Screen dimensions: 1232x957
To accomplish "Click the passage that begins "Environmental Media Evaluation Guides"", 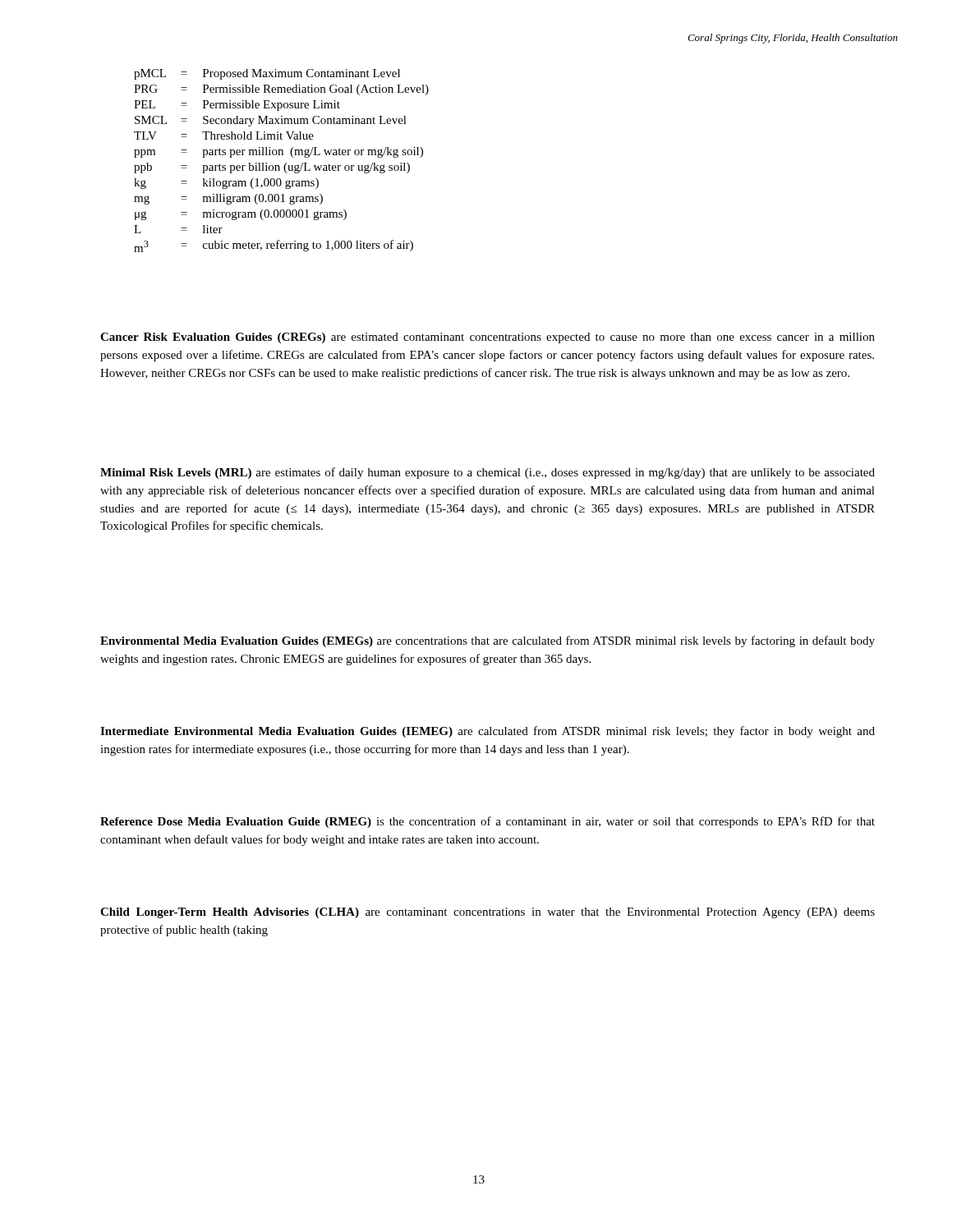I will [x=488, y=650].
